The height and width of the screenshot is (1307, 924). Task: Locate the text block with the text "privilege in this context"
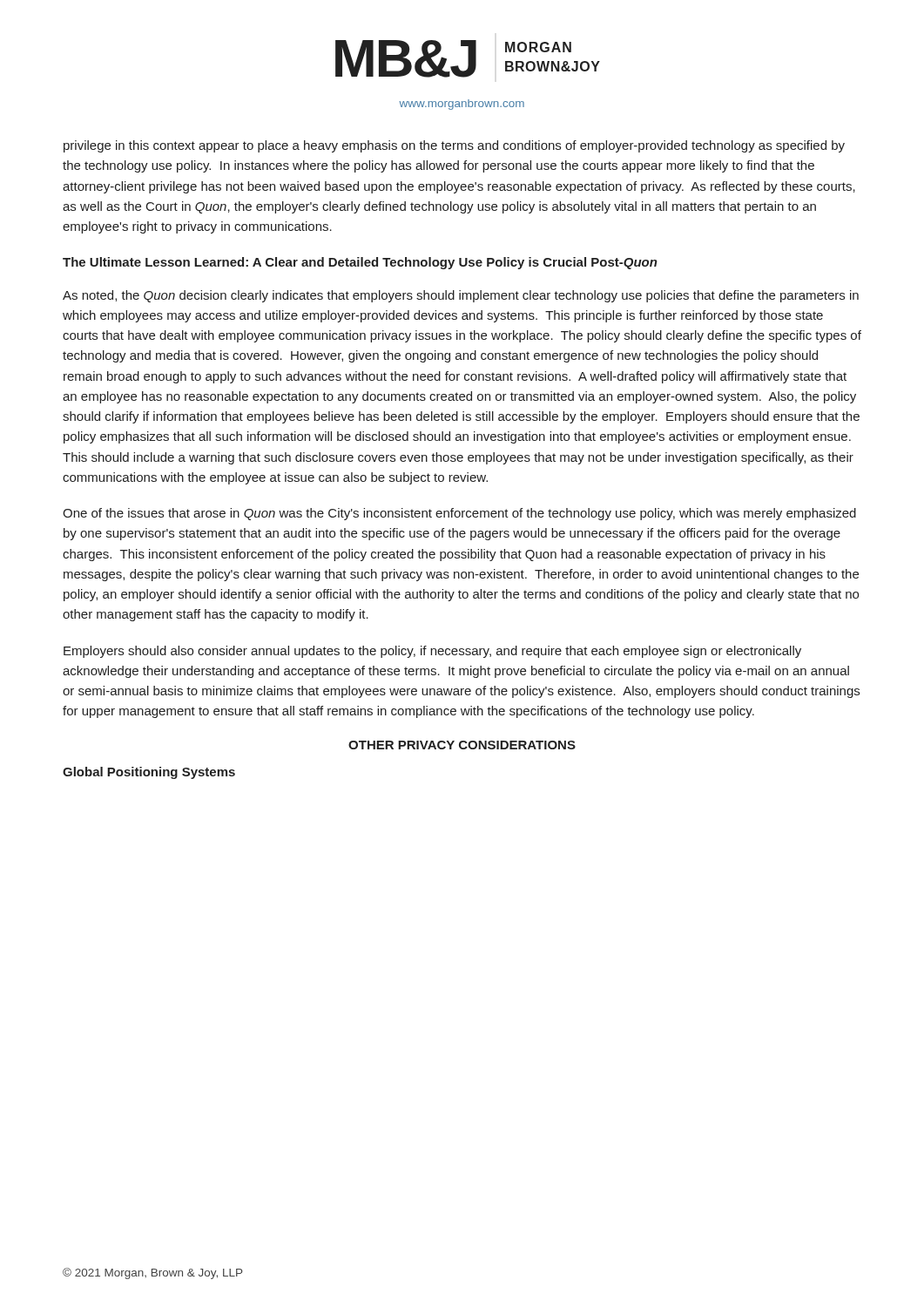[459, 186]
